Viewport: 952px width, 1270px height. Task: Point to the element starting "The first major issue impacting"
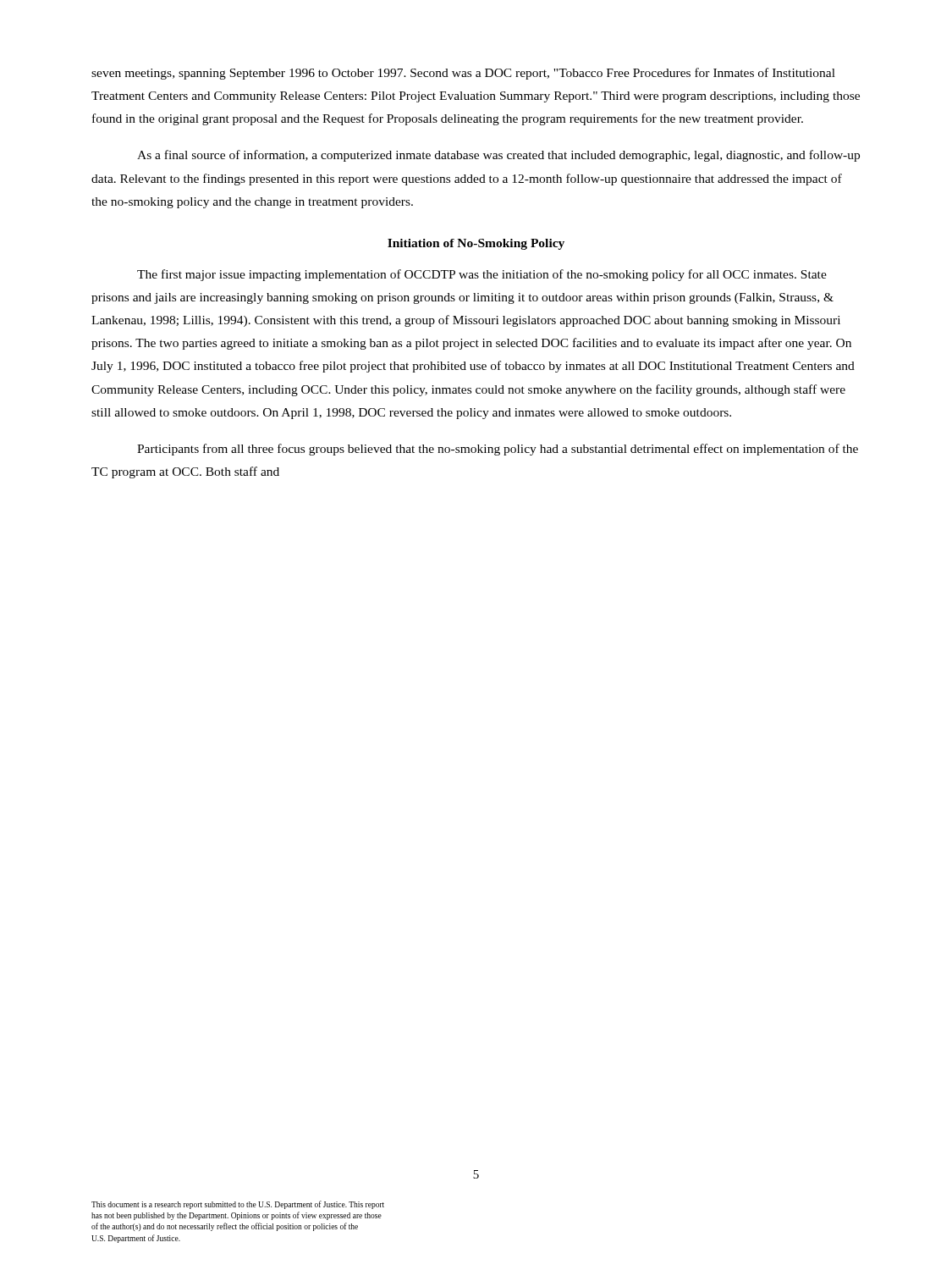click(473, 343)
